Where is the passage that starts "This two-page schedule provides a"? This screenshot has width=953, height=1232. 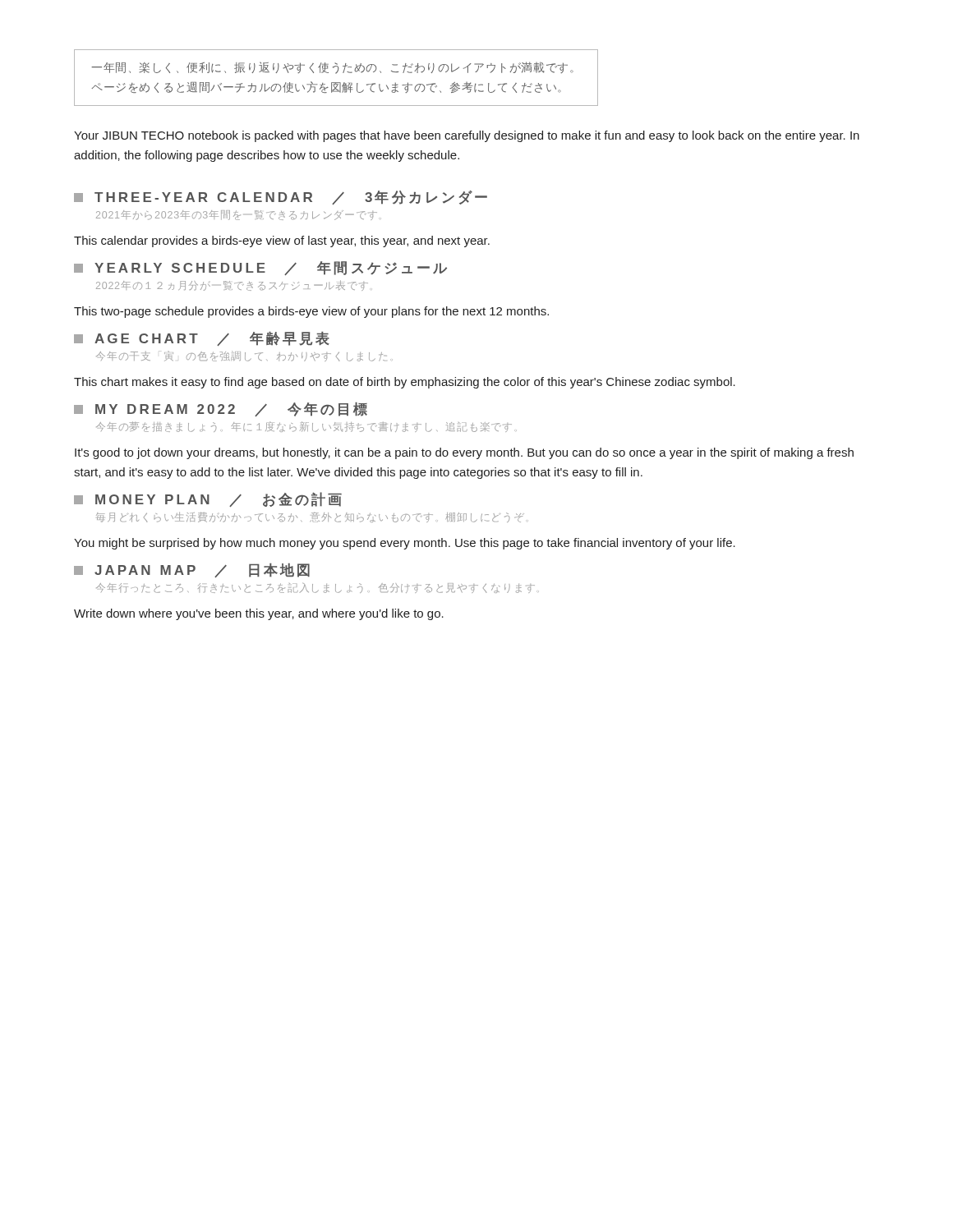click(312, 311)
